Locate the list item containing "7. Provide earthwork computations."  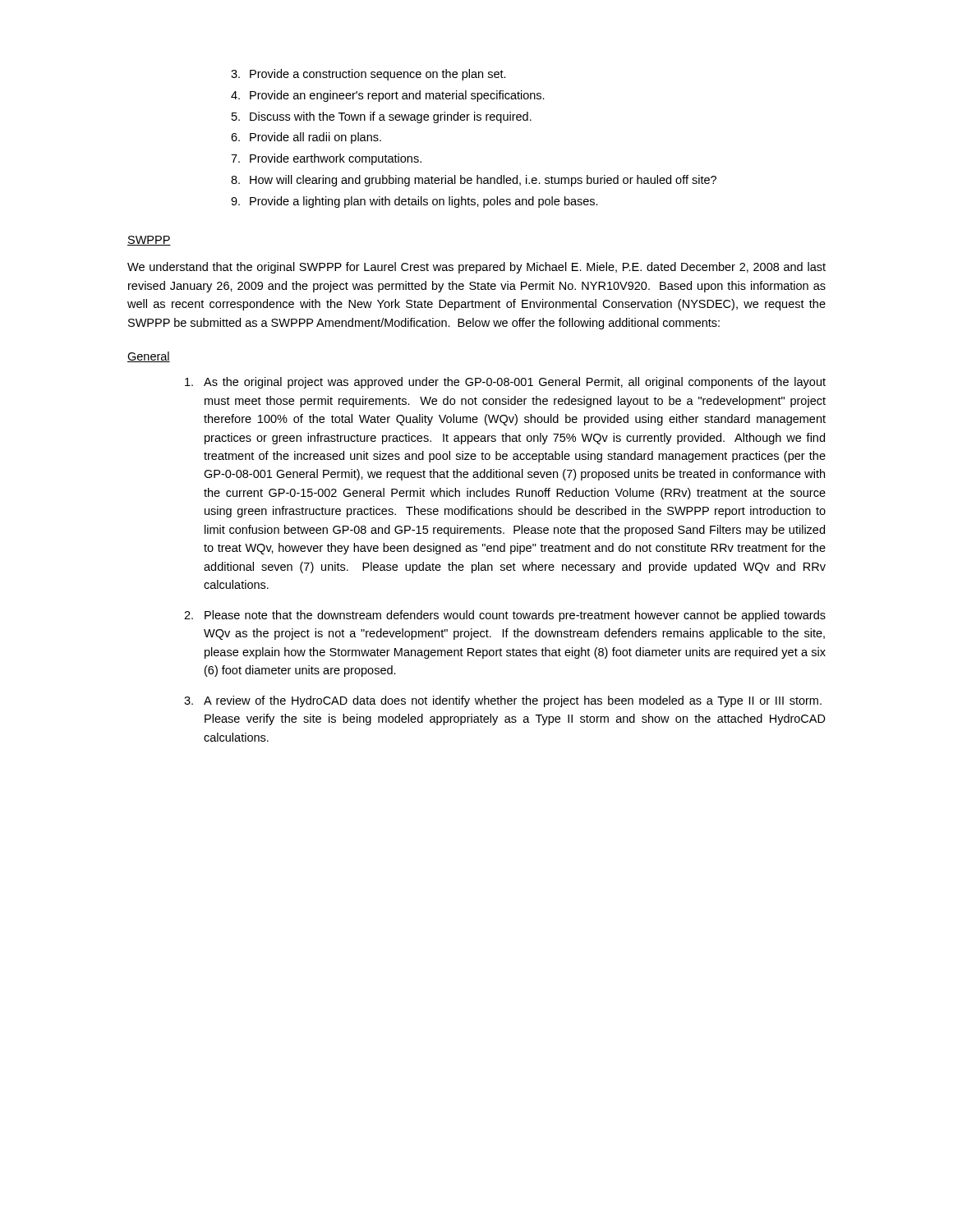coord(326,159)
